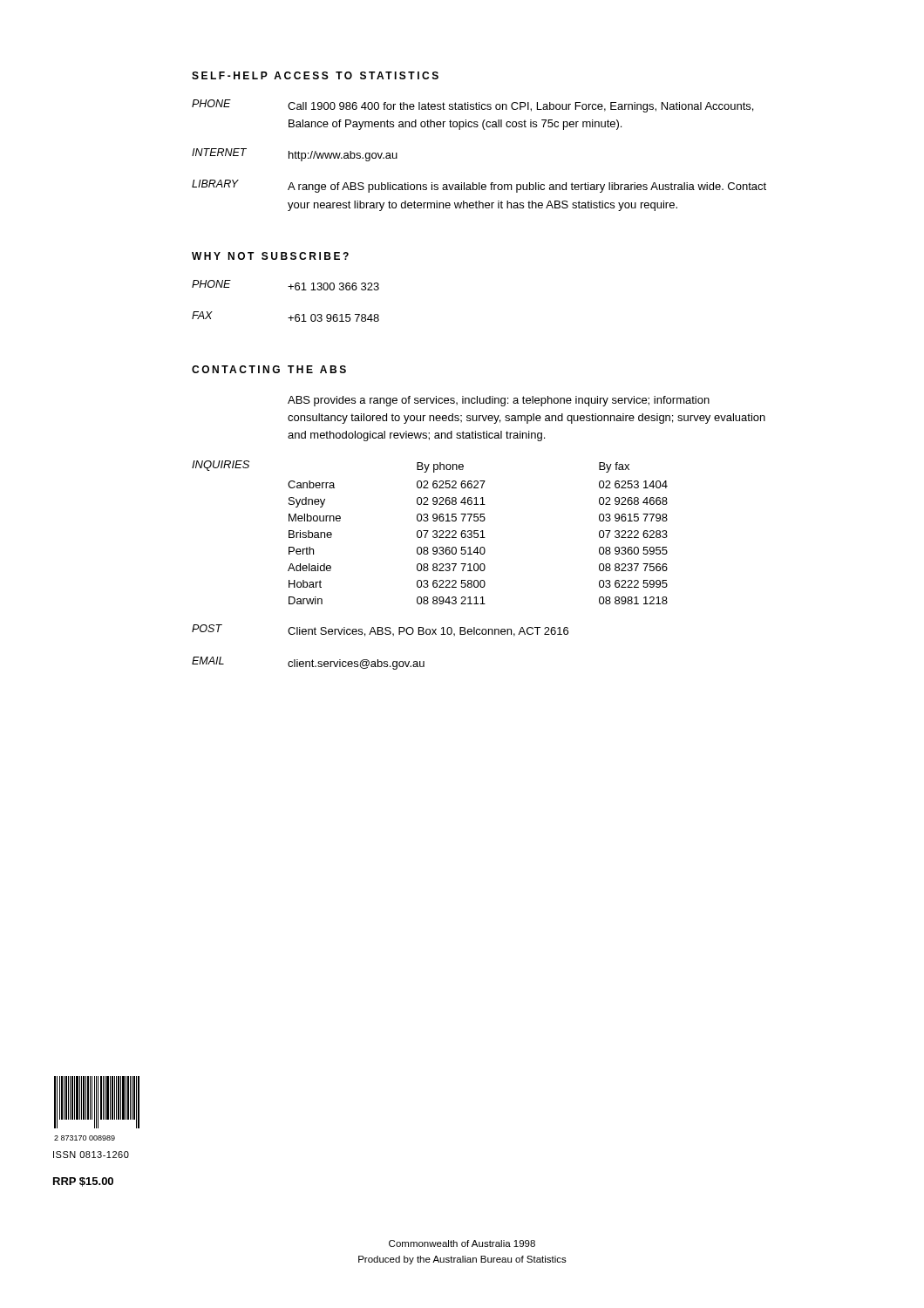Locate the table with the text "03 6222 5995"
924x1308 pixels.
click(479, 534)
